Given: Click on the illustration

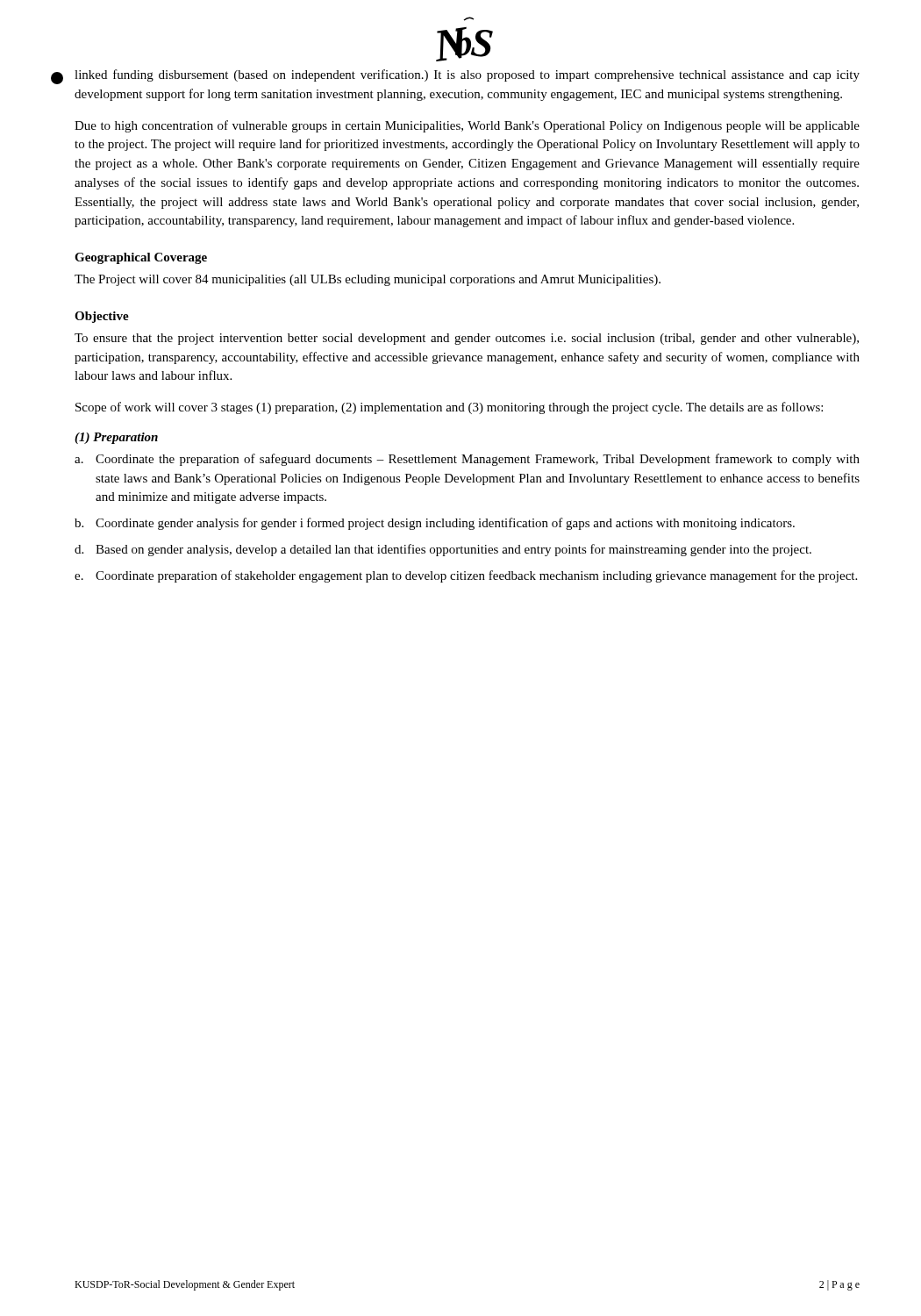Looking at the screenshot, I should point(460,42).
